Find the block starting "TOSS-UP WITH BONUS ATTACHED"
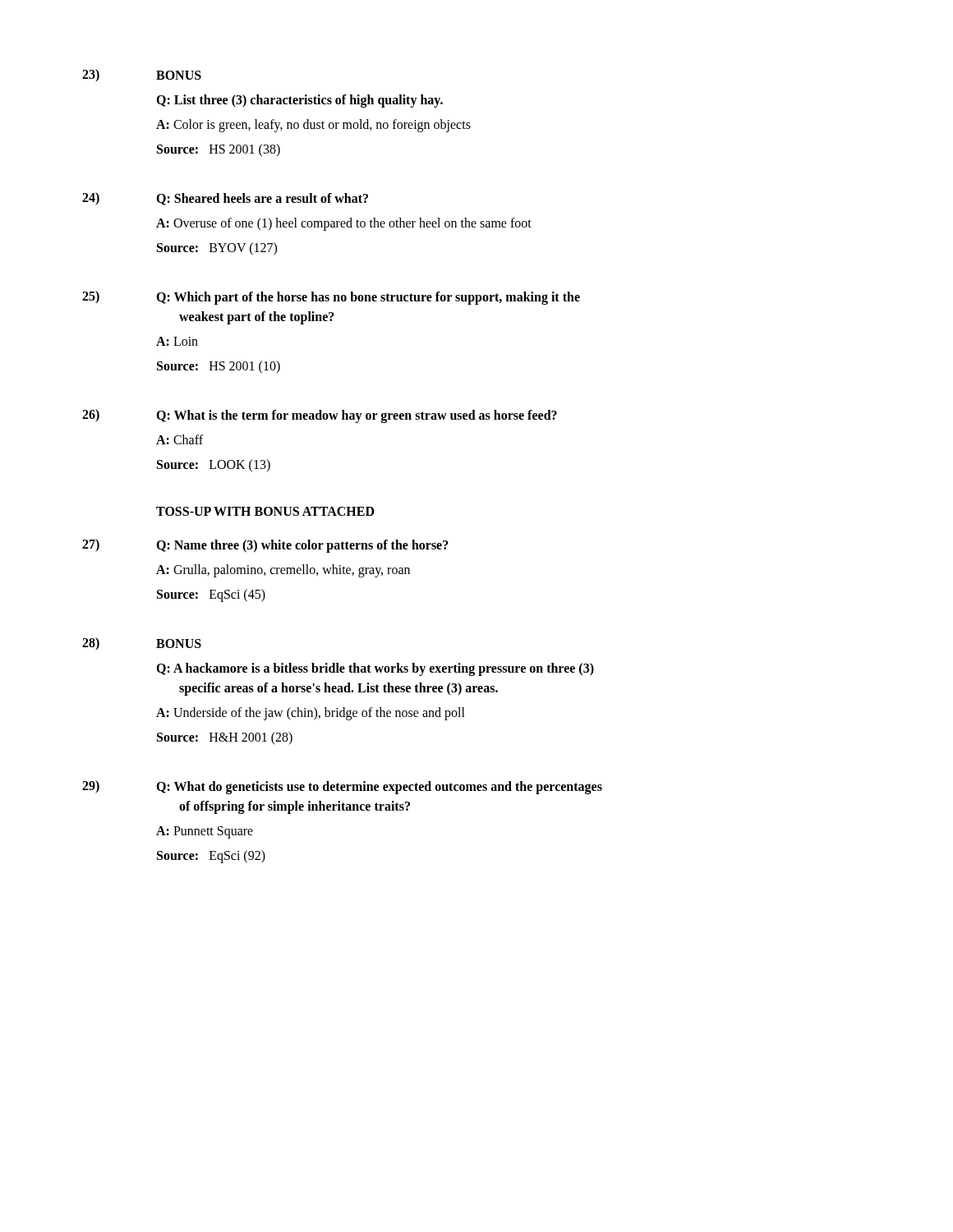 click(x=265, y=511)
